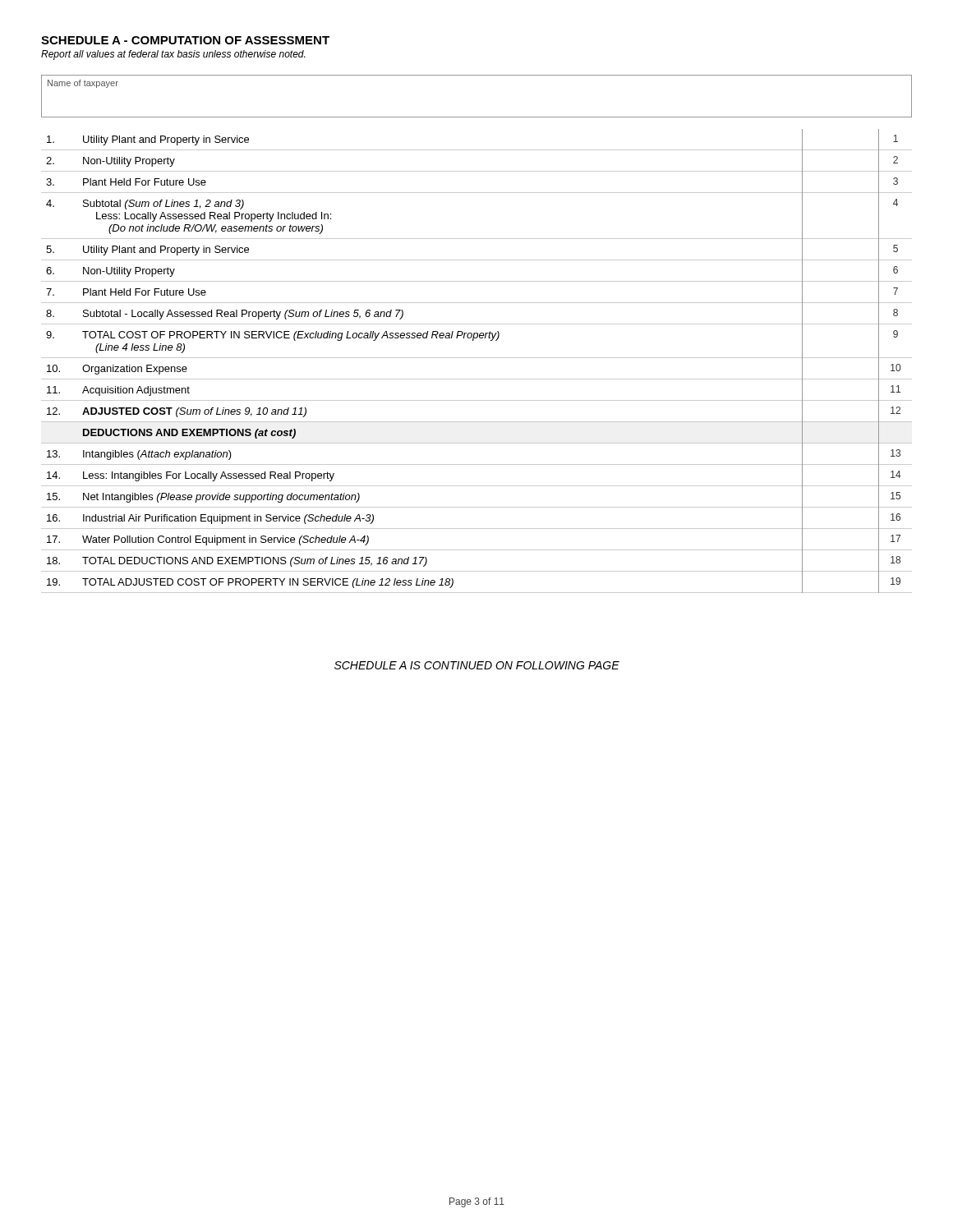Find the element starting "Report all values at federal tax"

click(174, 54)
